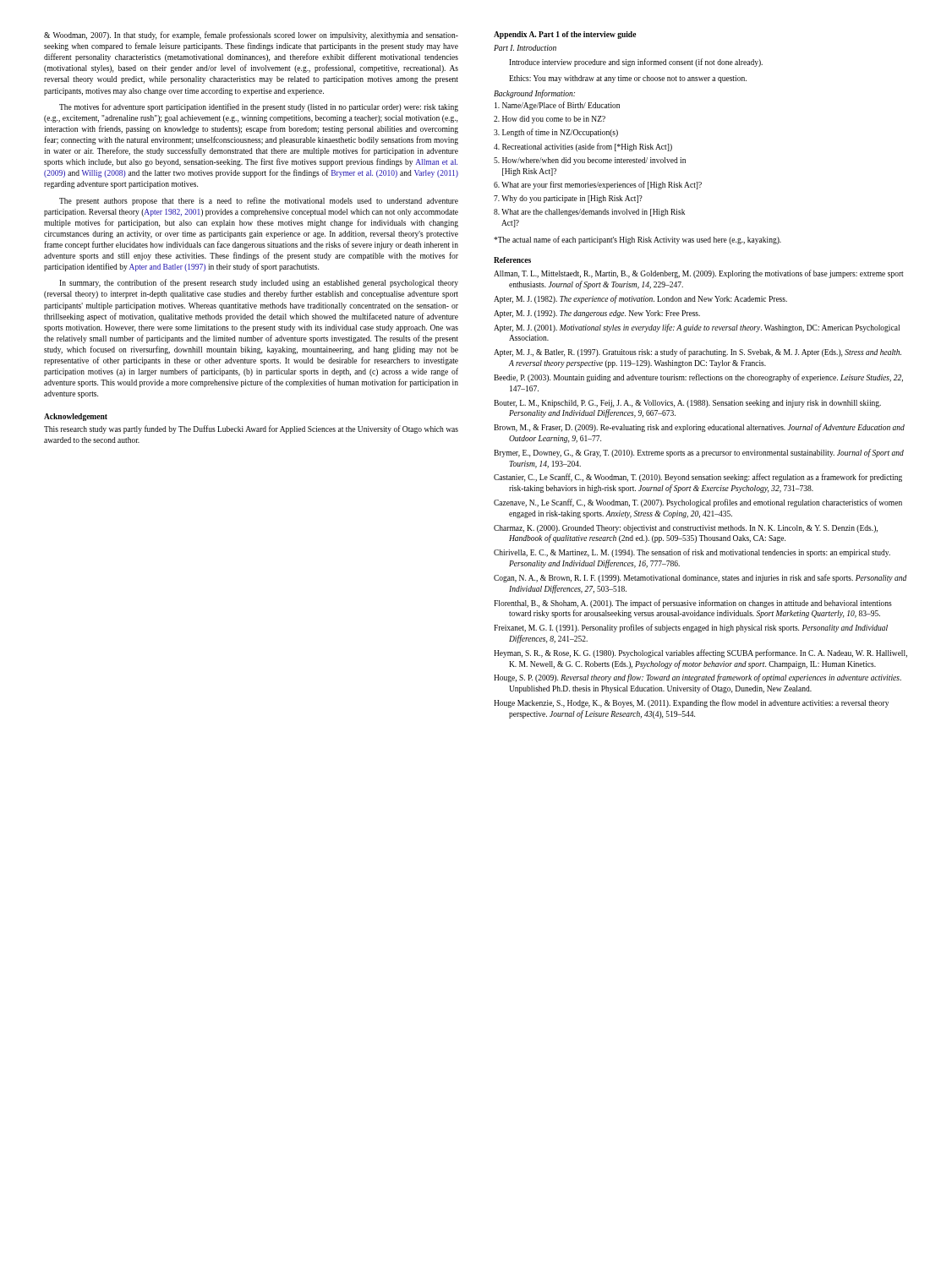Click on the text starting "Houge, S. P."
The image size is (952, 1268).
pyautogui.click(x=698, y=684)
